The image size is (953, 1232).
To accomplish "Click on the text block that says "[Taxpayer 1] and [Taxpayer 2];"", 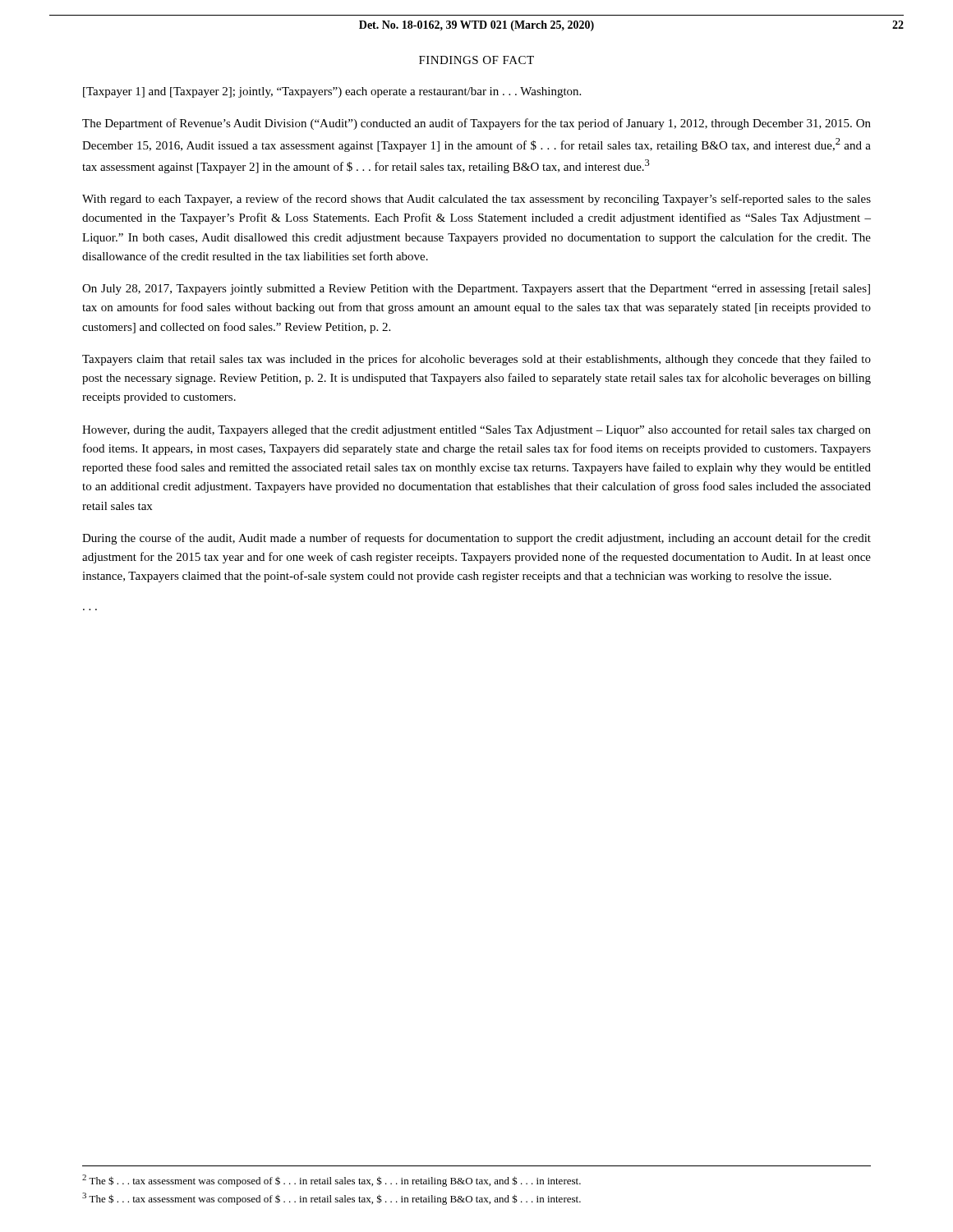I will tap(332, 91).
